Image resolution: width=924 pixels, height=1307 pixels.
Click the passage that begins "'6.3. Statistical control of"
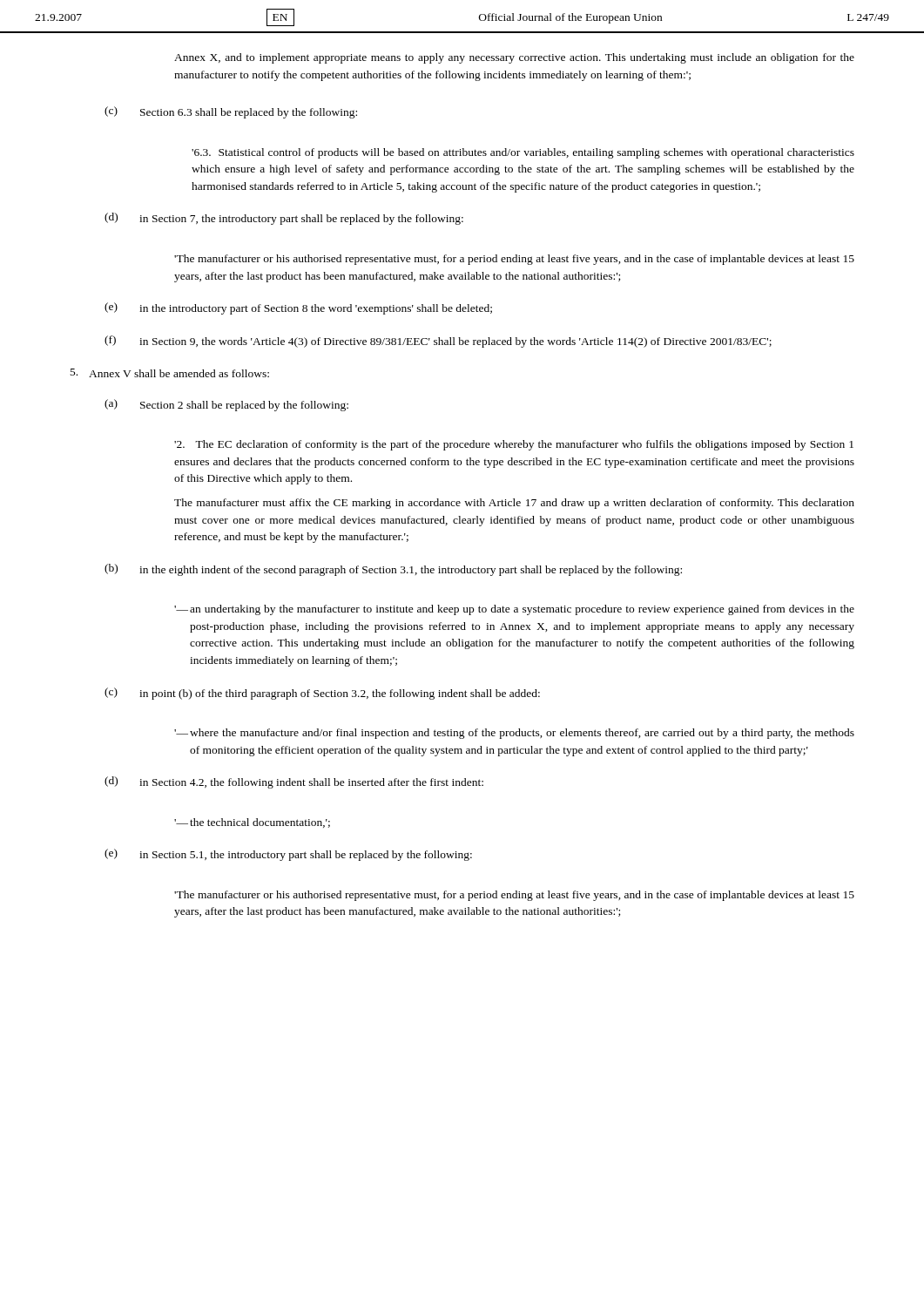523,169
